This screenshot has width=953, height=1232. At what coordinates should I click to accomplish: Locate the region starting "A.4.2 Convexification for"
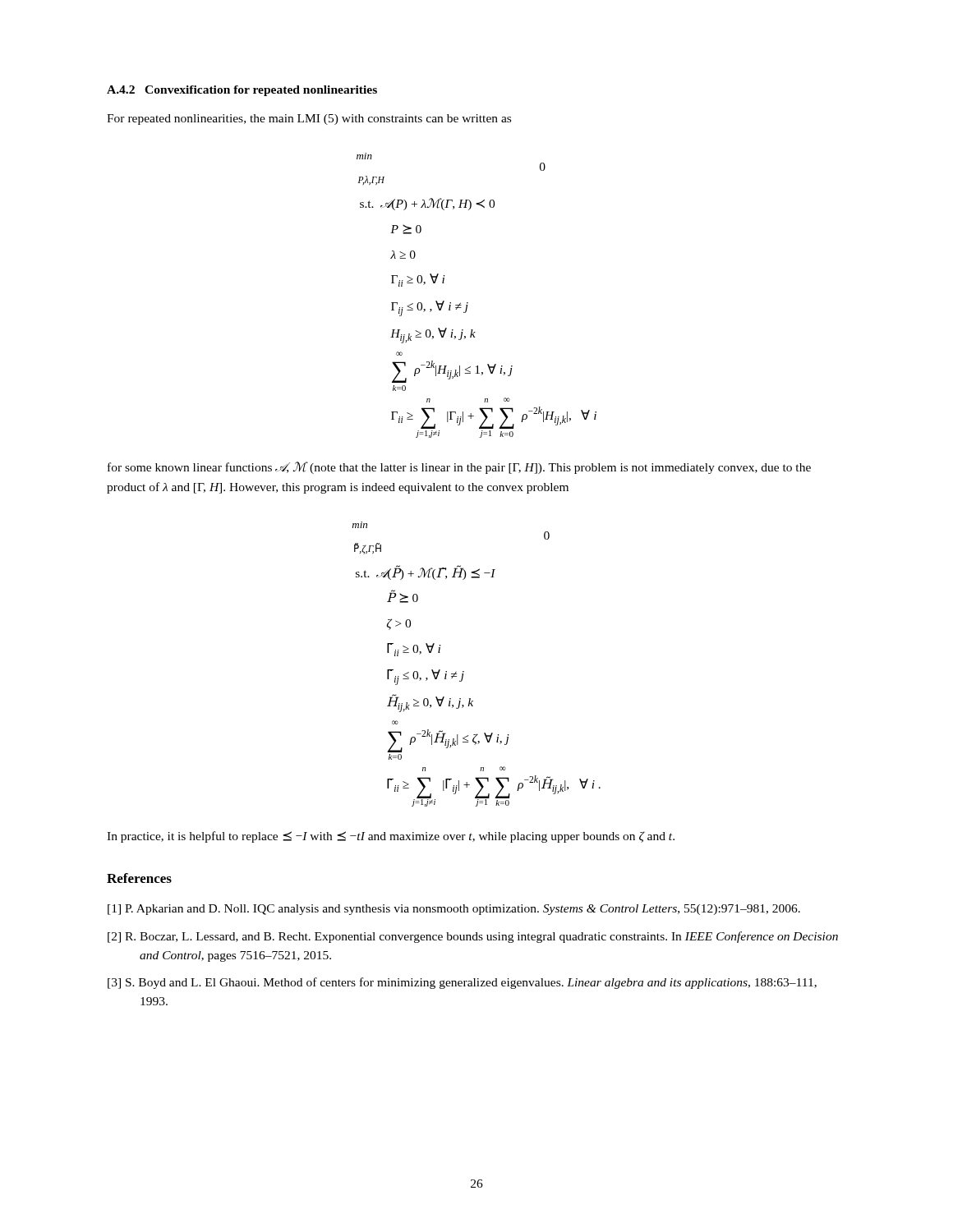point(242,89)
